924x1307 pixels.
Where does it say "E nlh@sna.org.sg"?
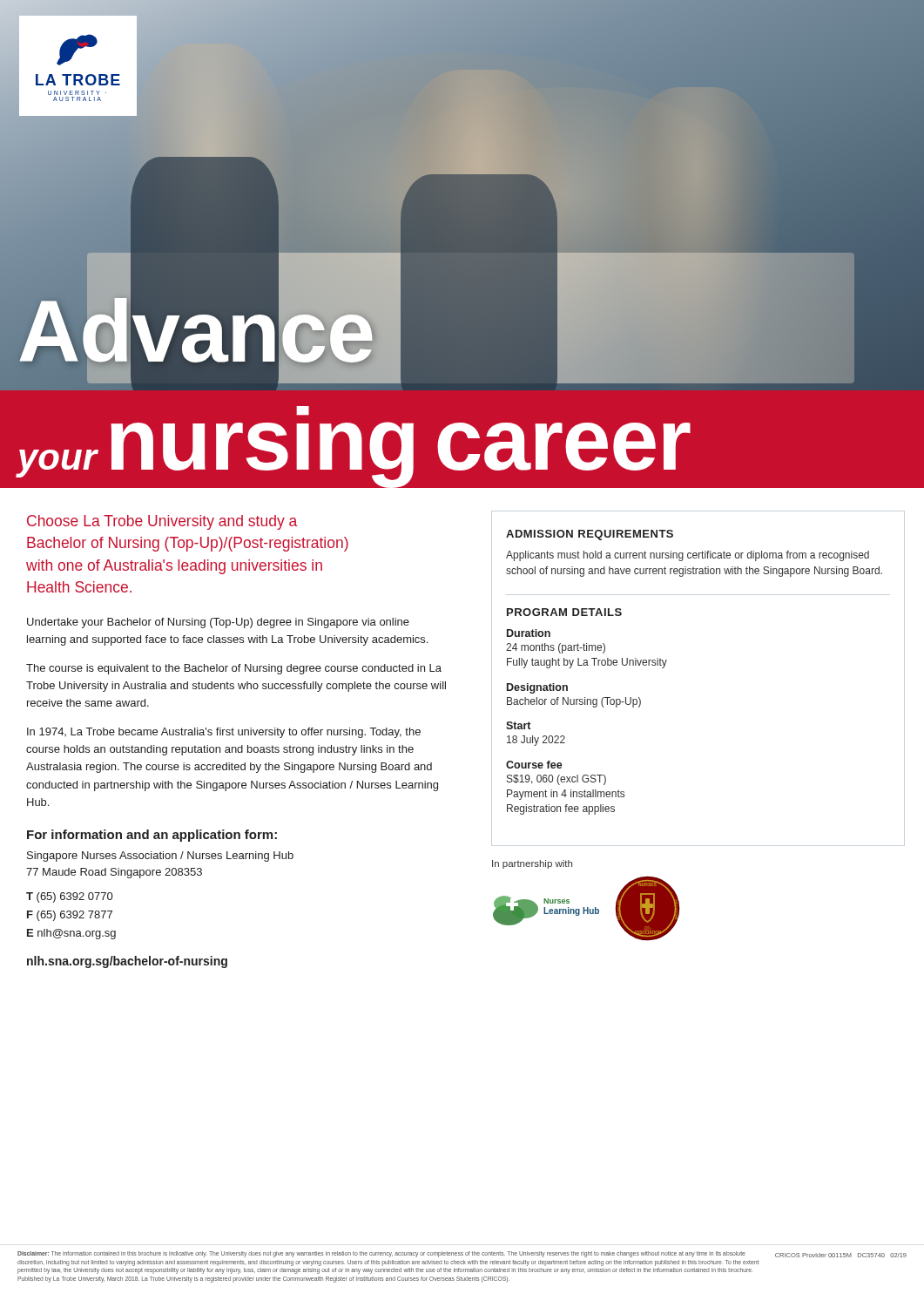click(x=71, y=932)
